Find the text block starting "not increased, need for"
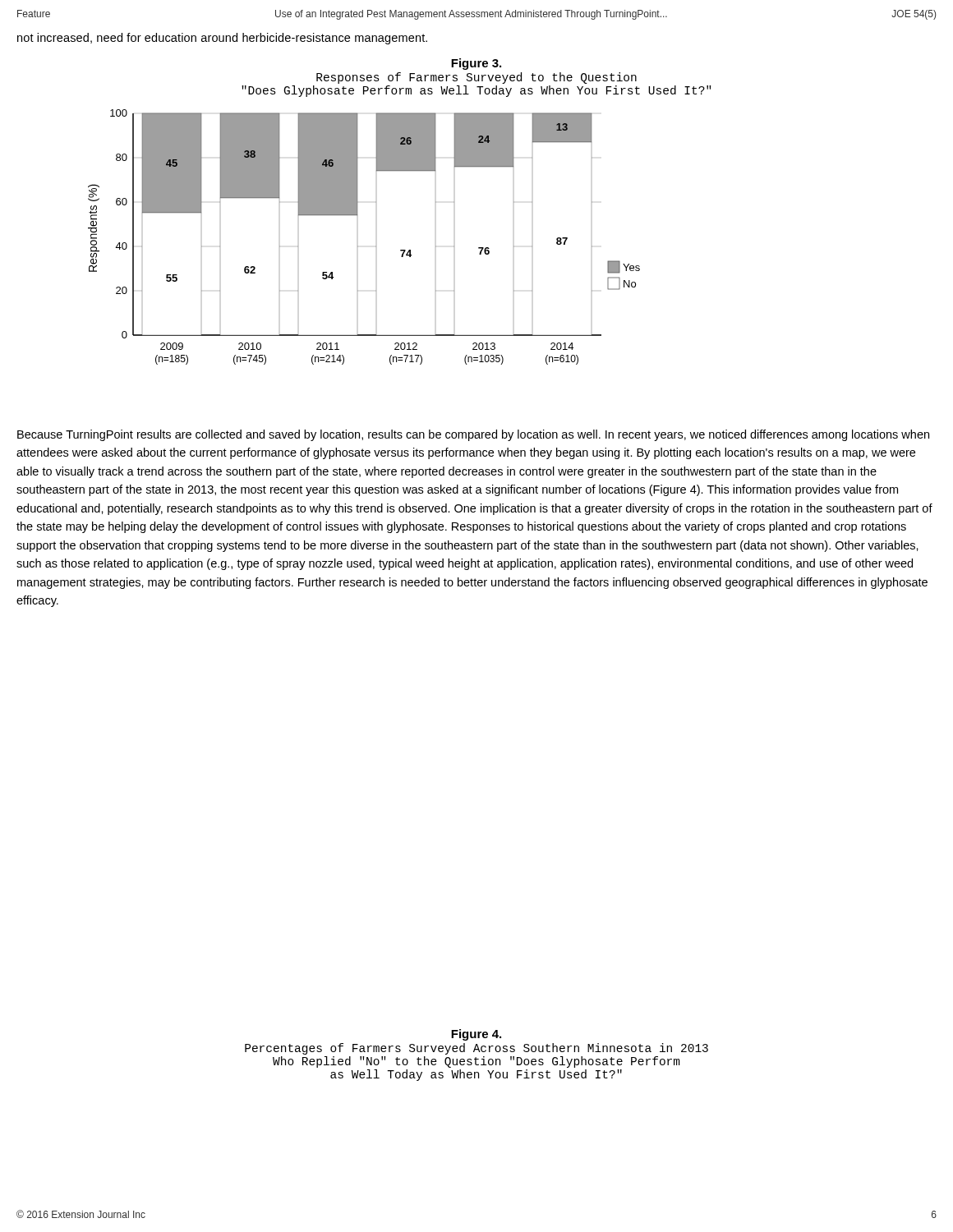Viewport: 953px width, 1232px height. coord(222,38)
